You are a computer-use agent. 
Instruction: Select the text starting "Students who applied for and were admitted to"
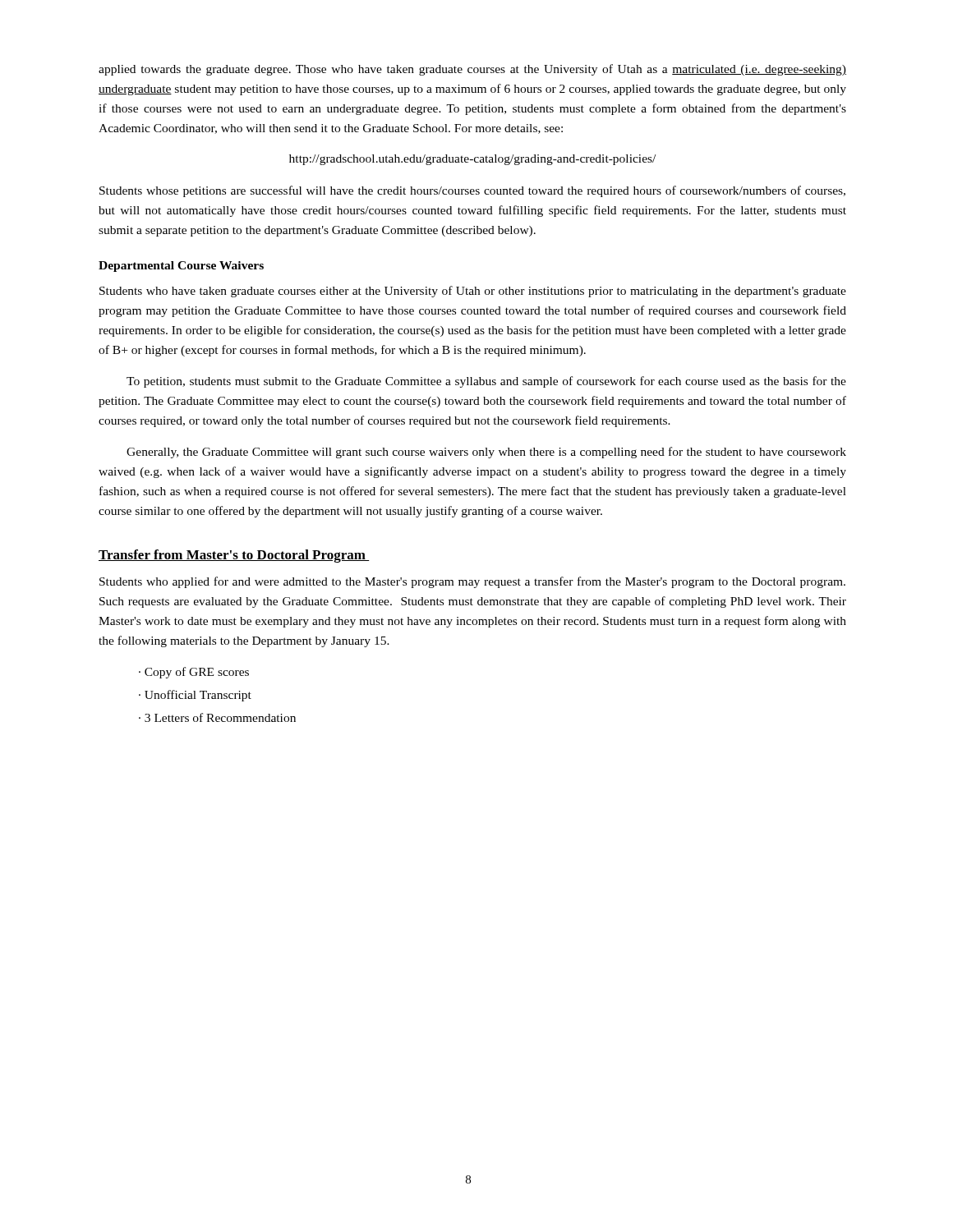click(x=472, y=611)
